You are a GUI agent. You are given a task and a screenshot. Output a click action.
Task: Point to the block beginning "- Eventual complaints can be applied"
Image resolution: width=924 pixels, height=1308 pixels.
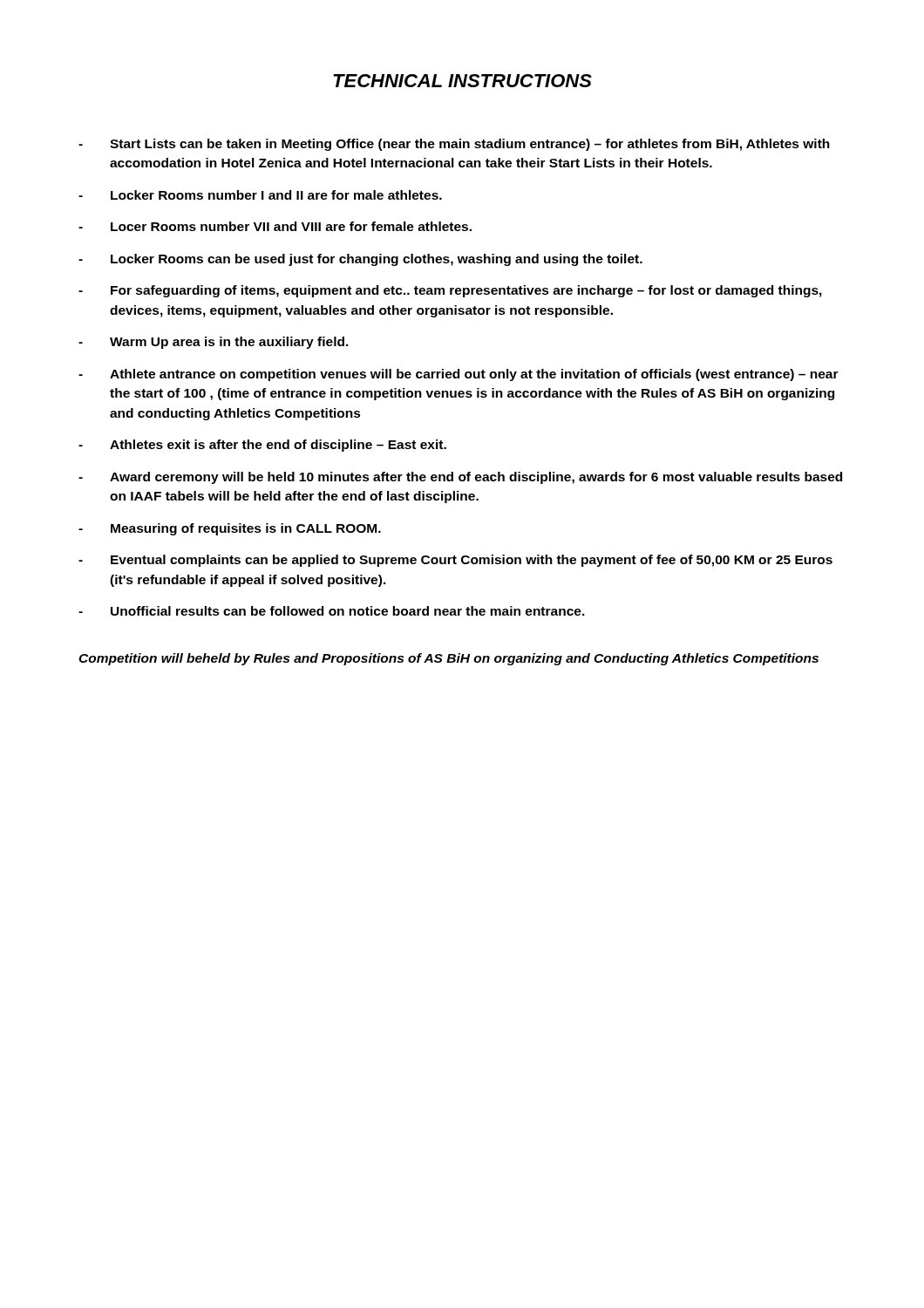click(x=462, y=570)
